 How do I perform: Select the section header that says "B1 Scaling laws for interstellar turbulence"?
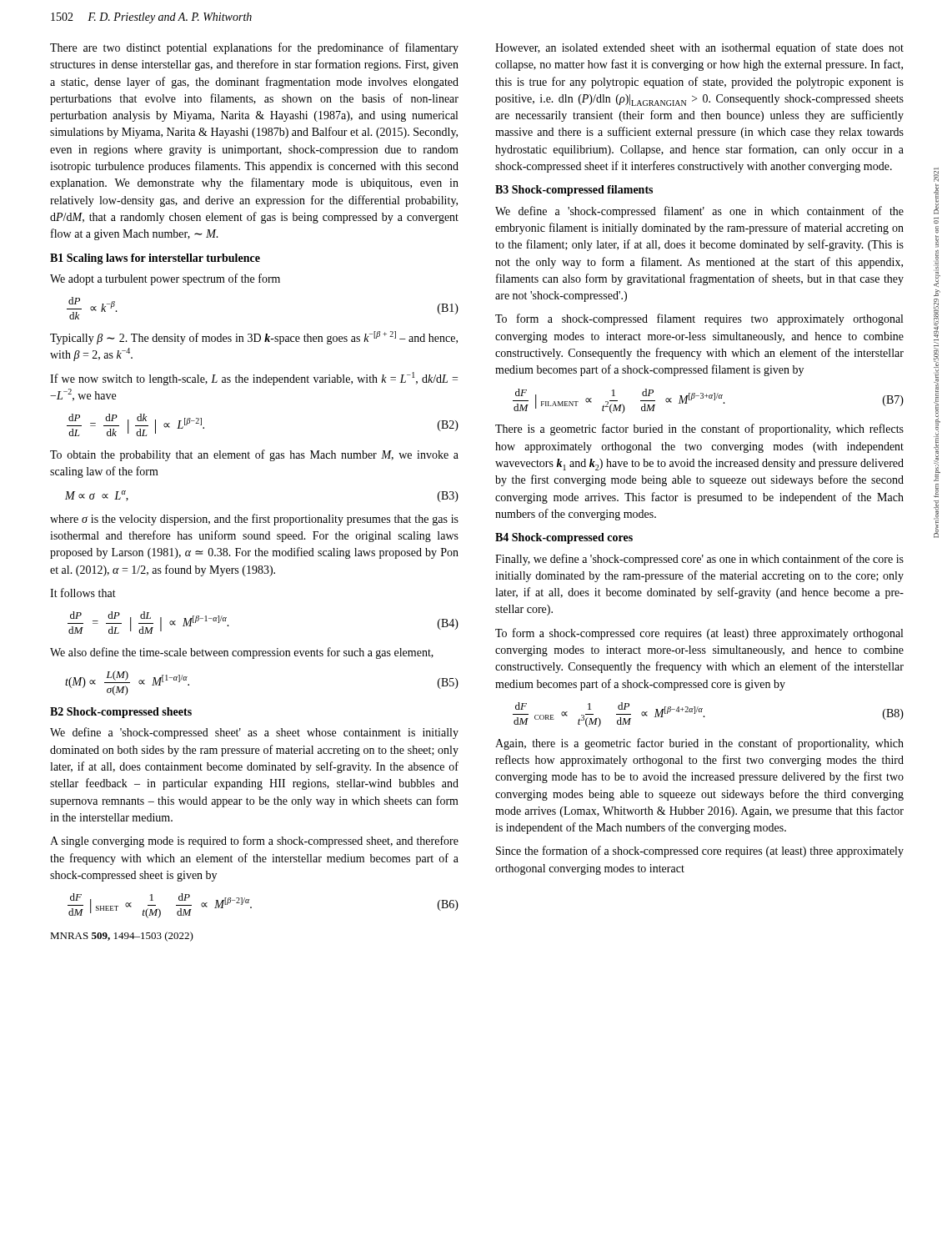pyautogui.click(x=254, y=258)
